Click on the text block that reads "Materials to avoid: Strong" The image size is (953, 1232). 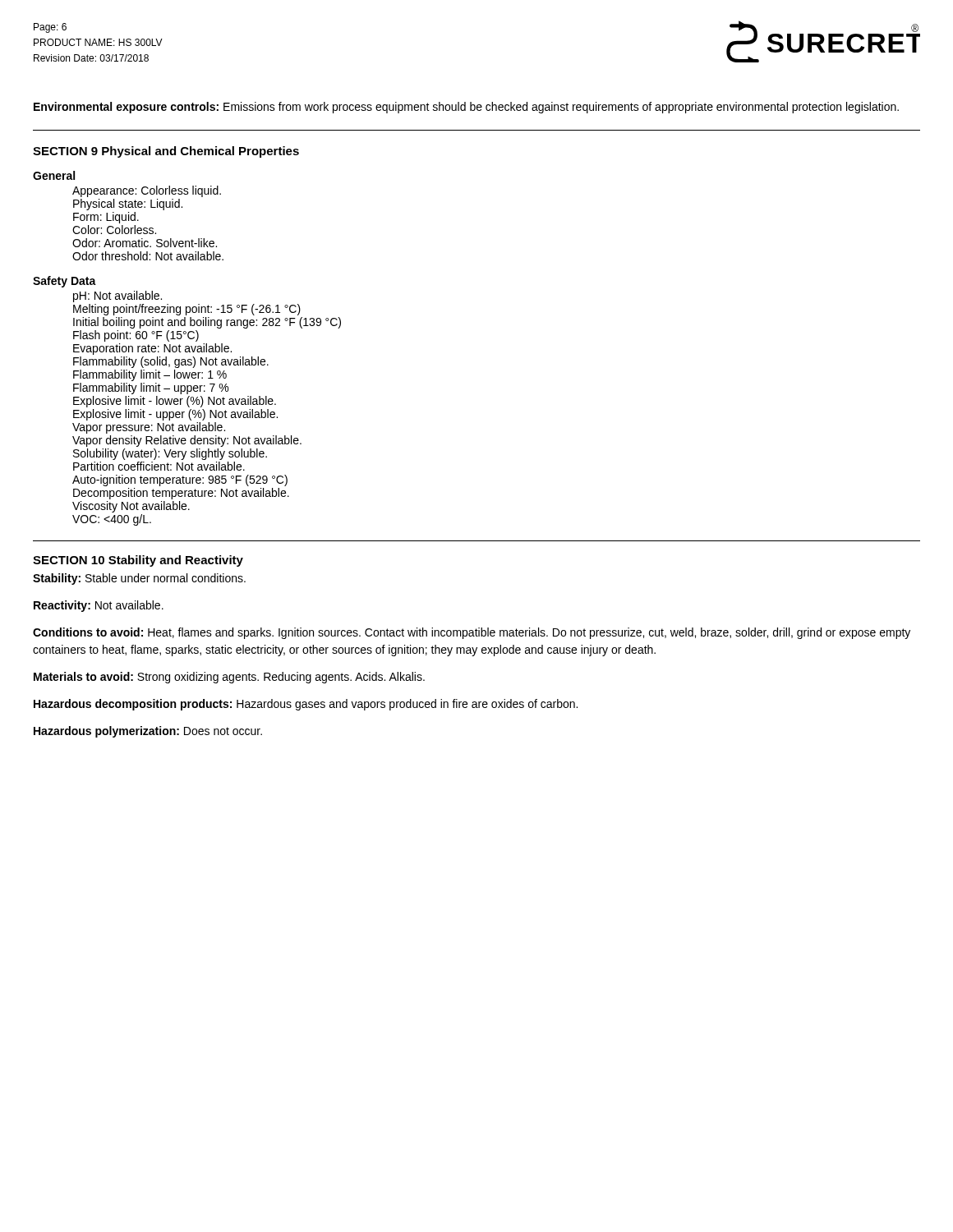point(229,677)
